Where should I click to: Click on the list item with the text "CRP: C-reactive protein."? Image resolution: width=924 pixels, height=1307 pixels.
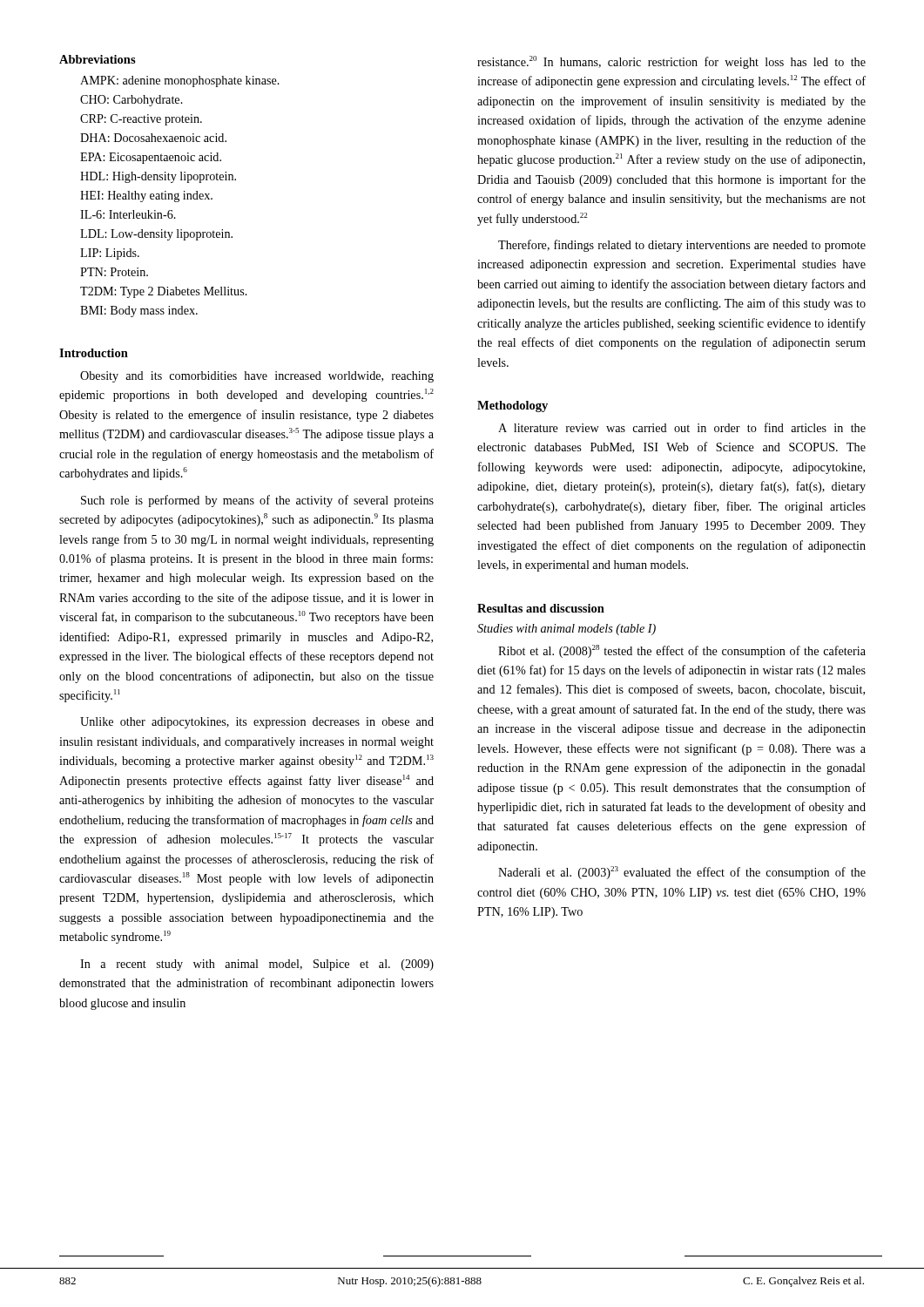click(141, 118)
